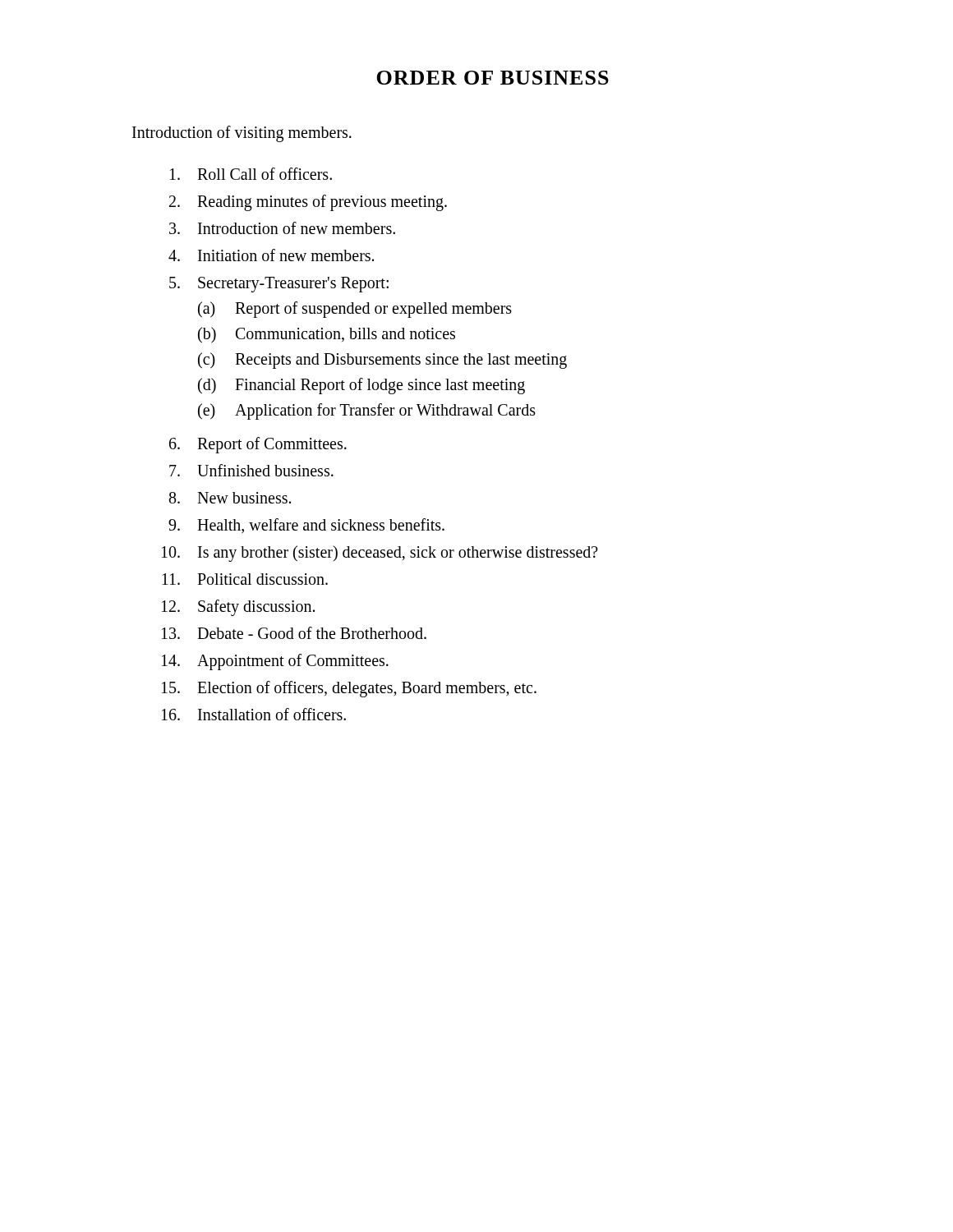Locate the list item with the text "3. Introduction of"
The image size is (953, 1232).
click(282, 228)
